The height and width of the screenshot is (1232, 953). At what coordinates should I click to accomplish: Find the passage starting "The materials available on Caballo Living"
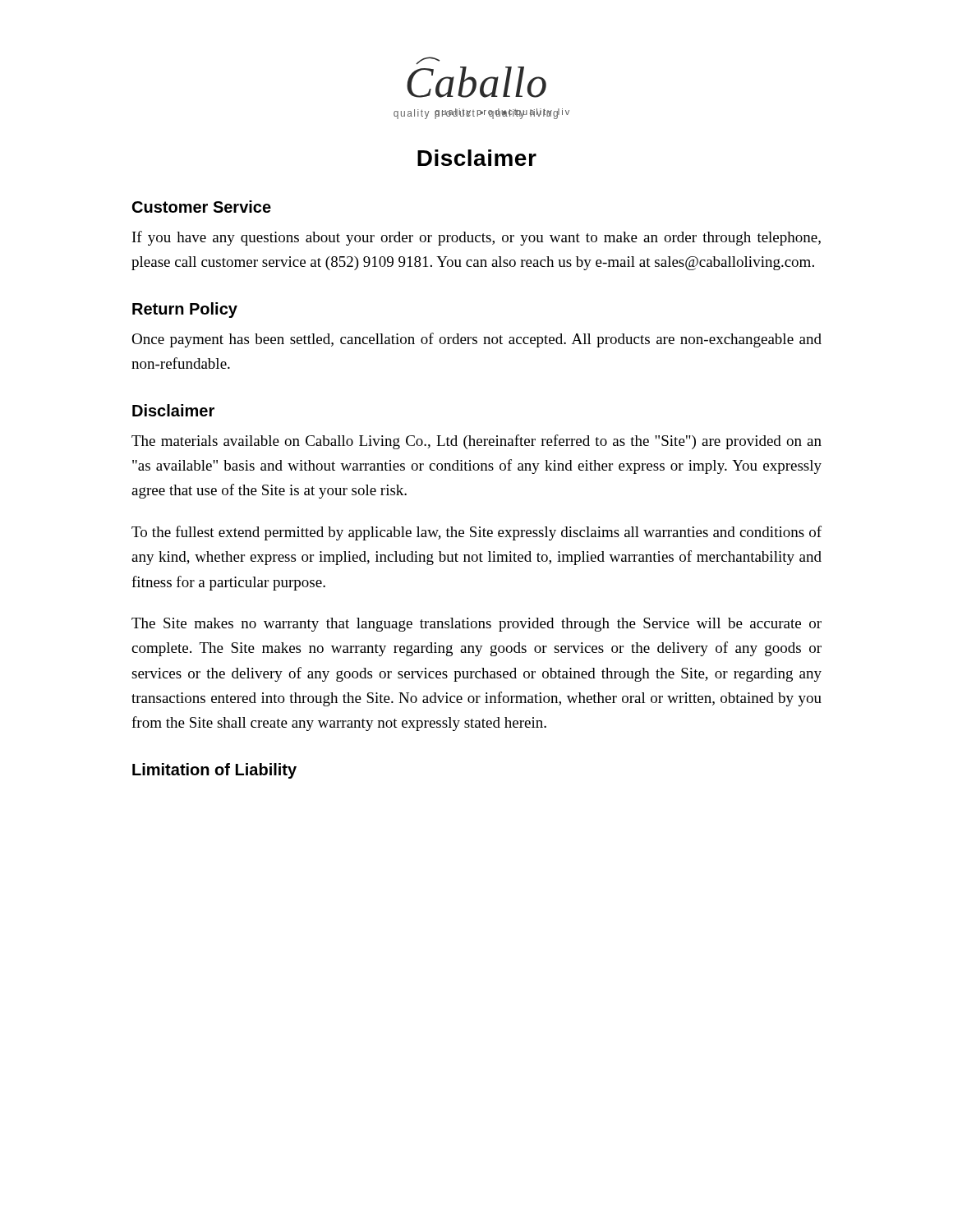point(476,465)
